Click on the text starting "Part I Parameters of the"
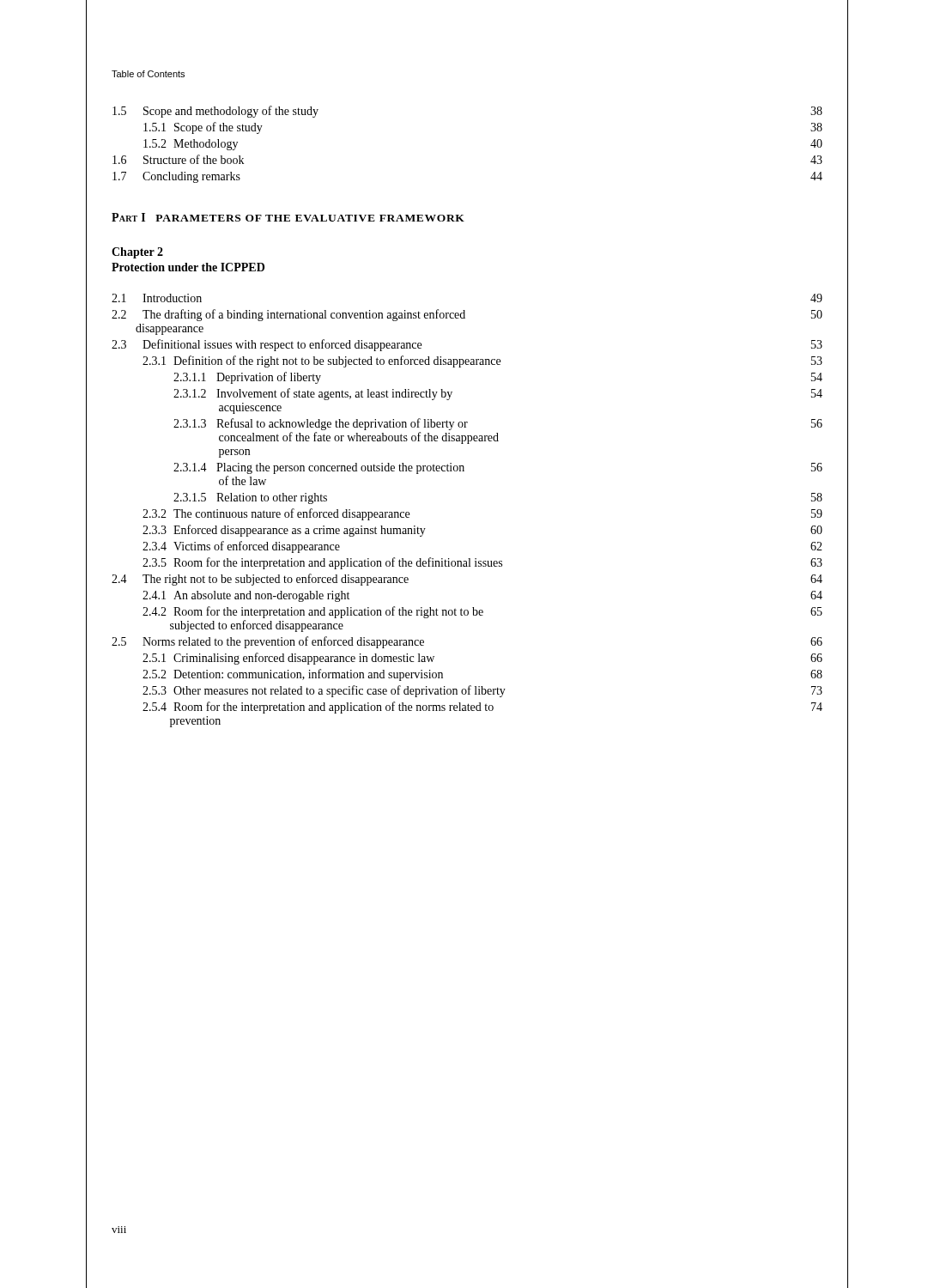Image resolution: width=934 pixels, height=1288 pixels. point(288,218)
